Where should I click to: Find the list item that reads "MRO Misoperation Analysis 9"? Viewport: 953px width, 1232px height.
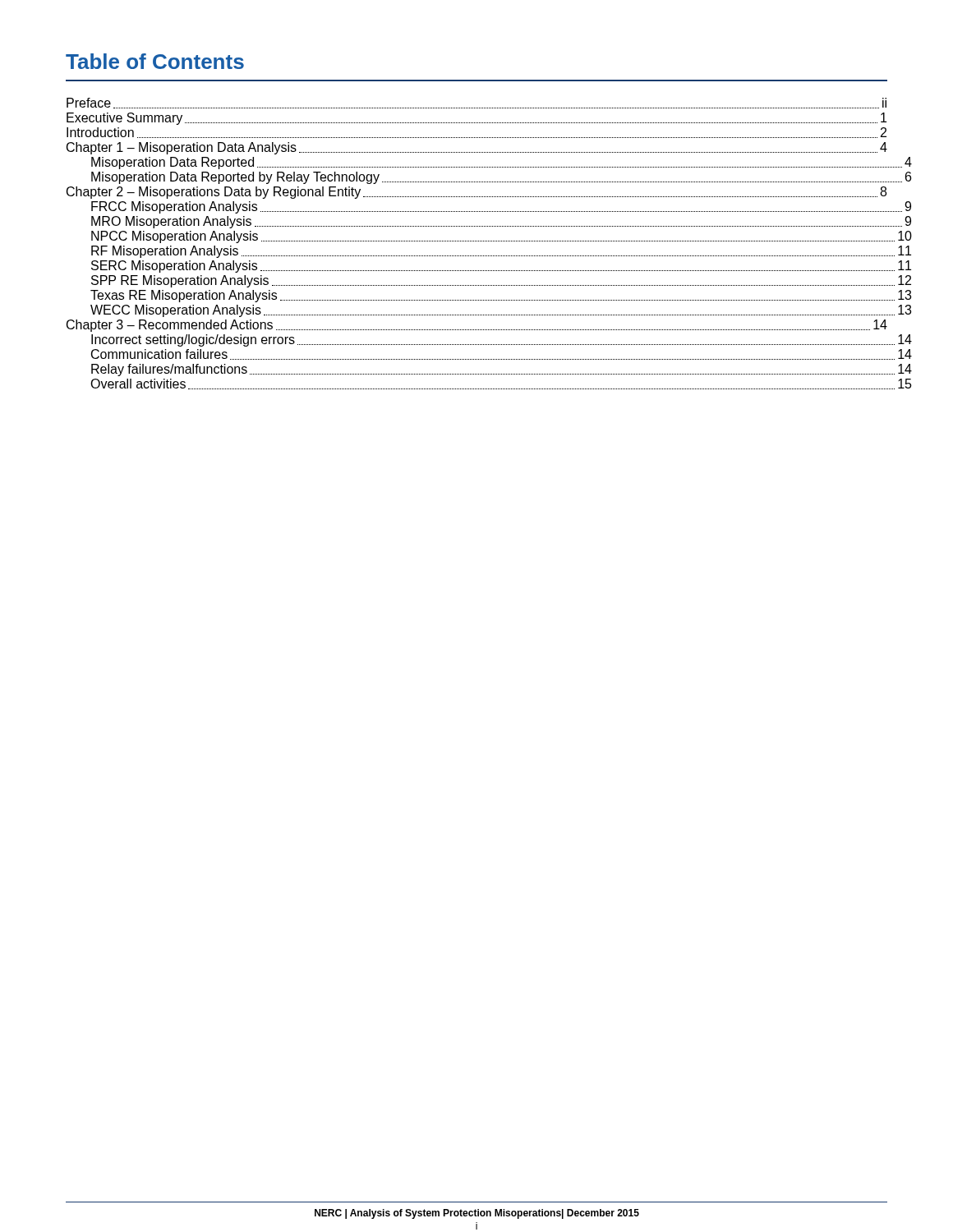pyautogui.click(x=476, y=222)
